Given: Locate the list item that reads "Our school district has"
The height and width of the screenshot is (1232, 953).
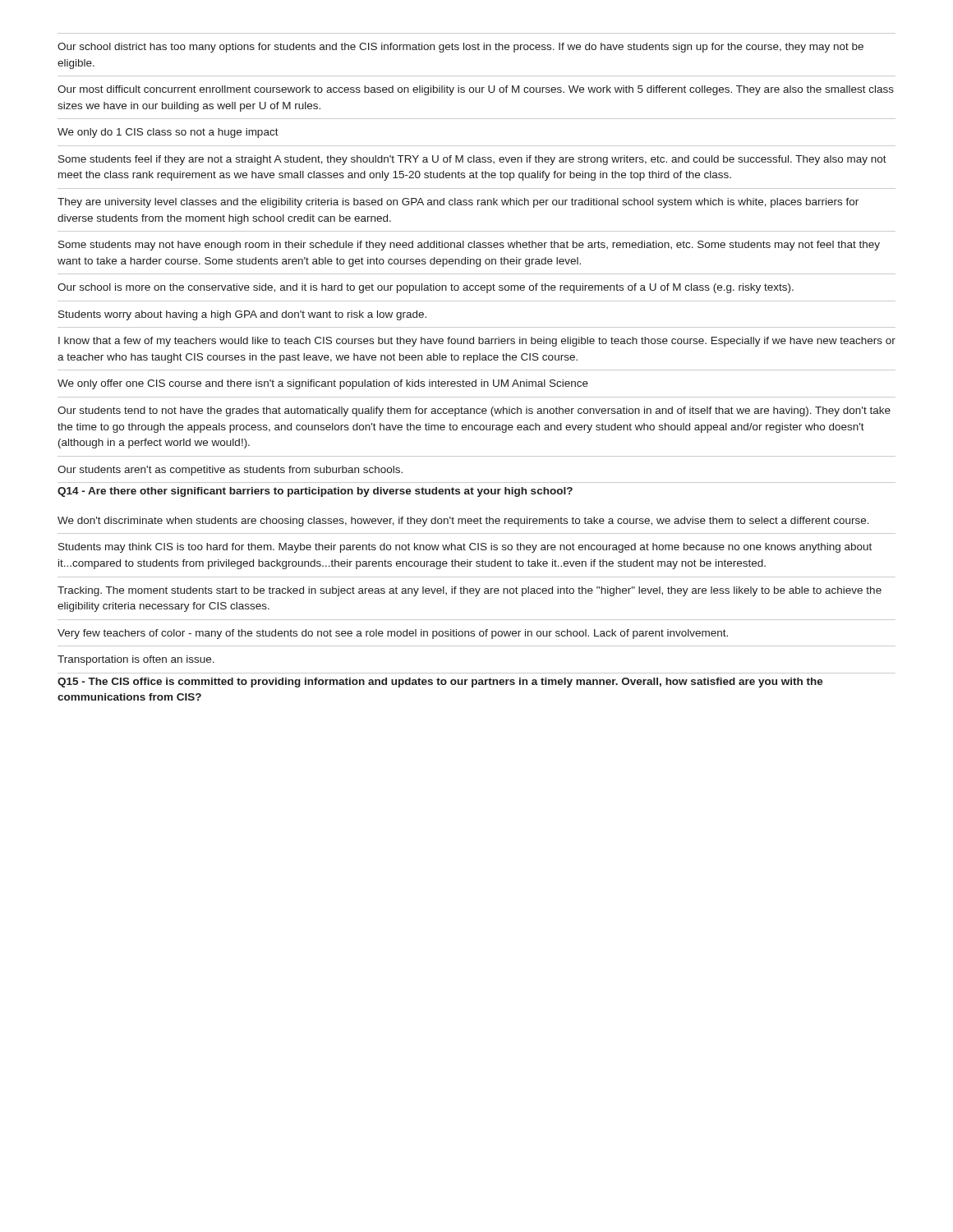Looking at the screenshot, I should click(x=461, y=54).
